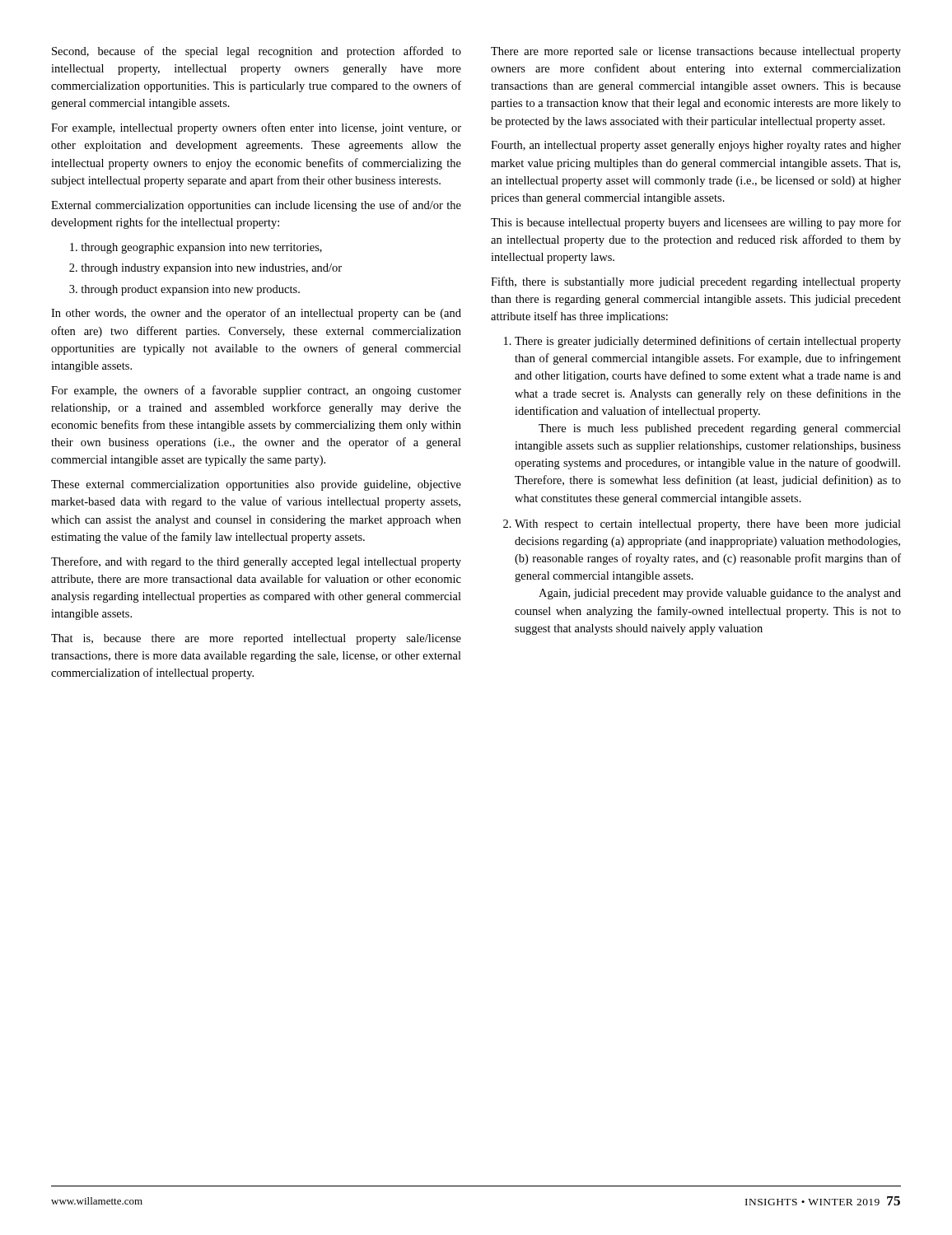Click on the text starting "through geographic expansion into new territories,"
The image size is (952, 1235).
click(271, 247)
